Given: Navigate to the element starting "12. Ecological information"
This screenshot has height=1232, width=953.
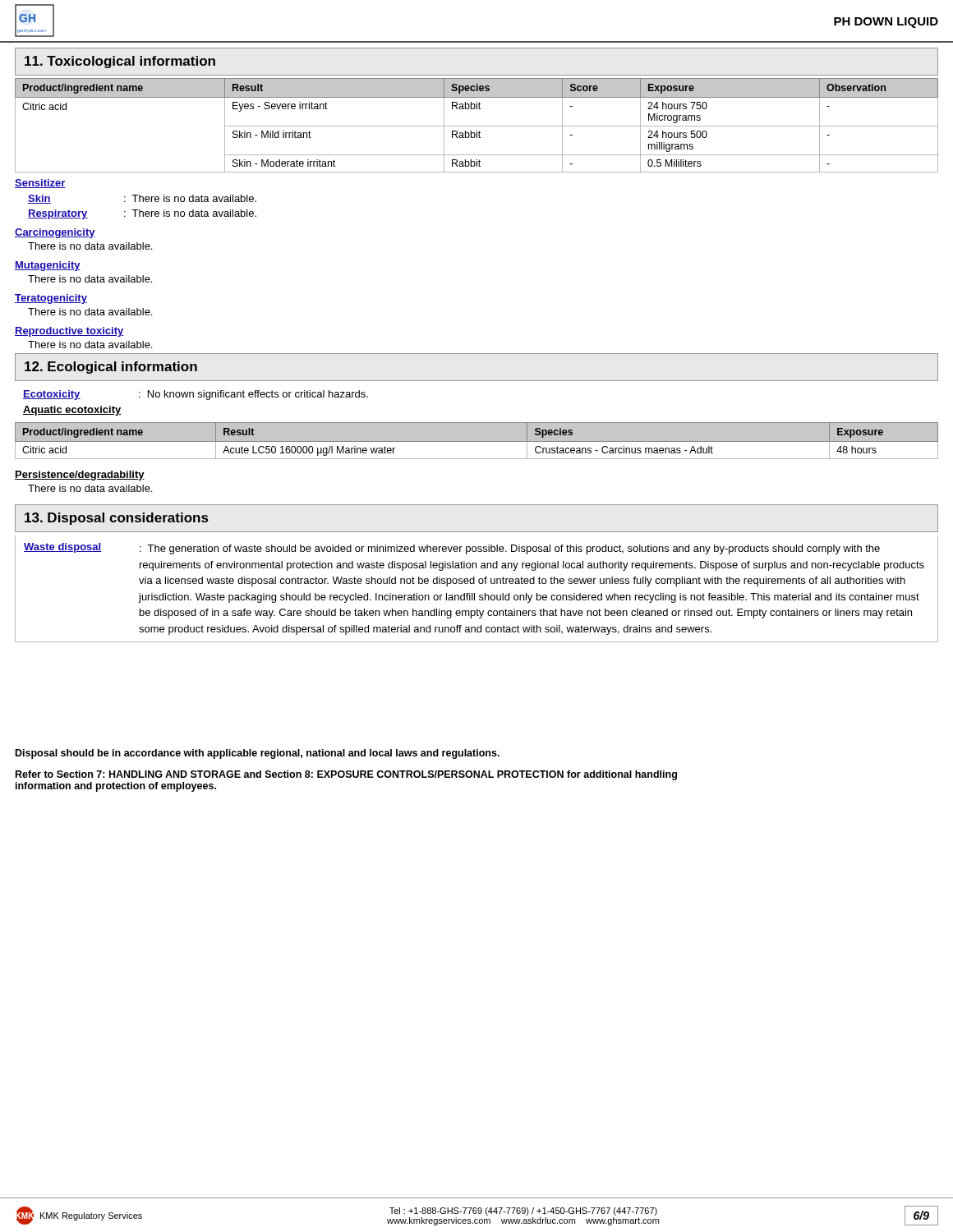Looking at the screenshot, I should tap(111, 367).
